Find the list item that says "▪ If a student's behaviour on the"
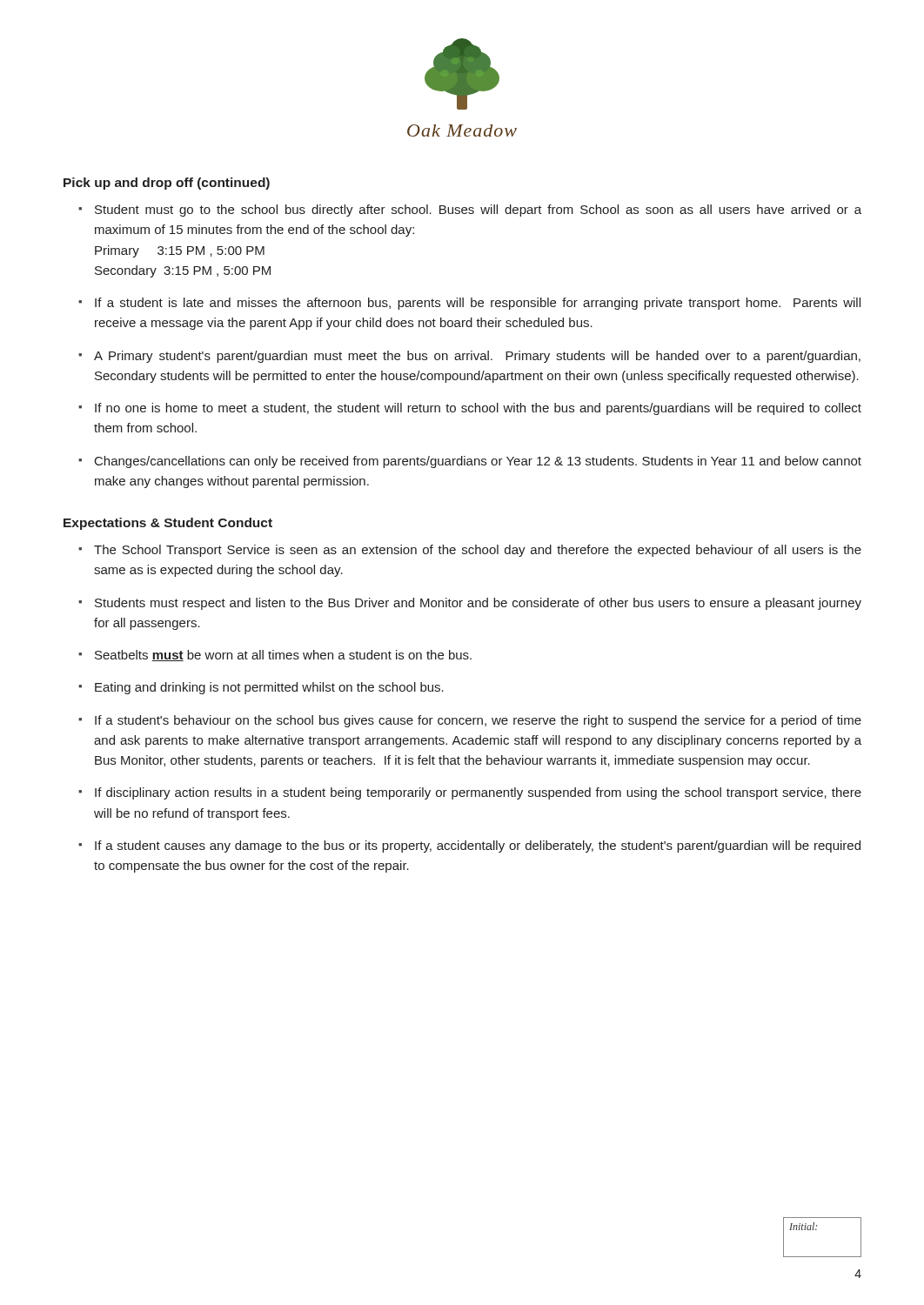The width and height of the screenshot is (924, 1305). coord(470,740)
